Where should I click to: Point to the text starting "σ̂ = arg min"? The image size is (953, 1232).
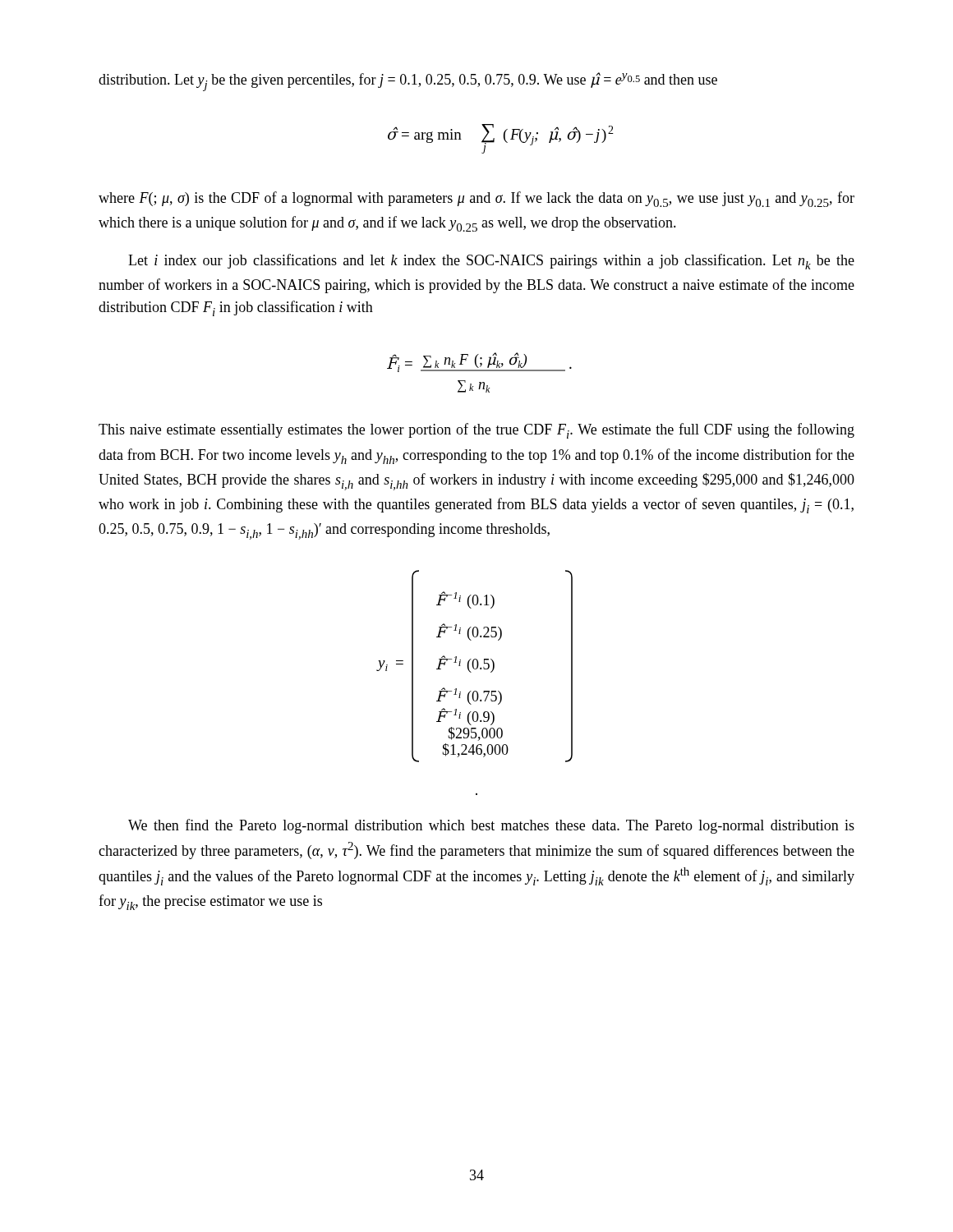click(x=476, y=137)
